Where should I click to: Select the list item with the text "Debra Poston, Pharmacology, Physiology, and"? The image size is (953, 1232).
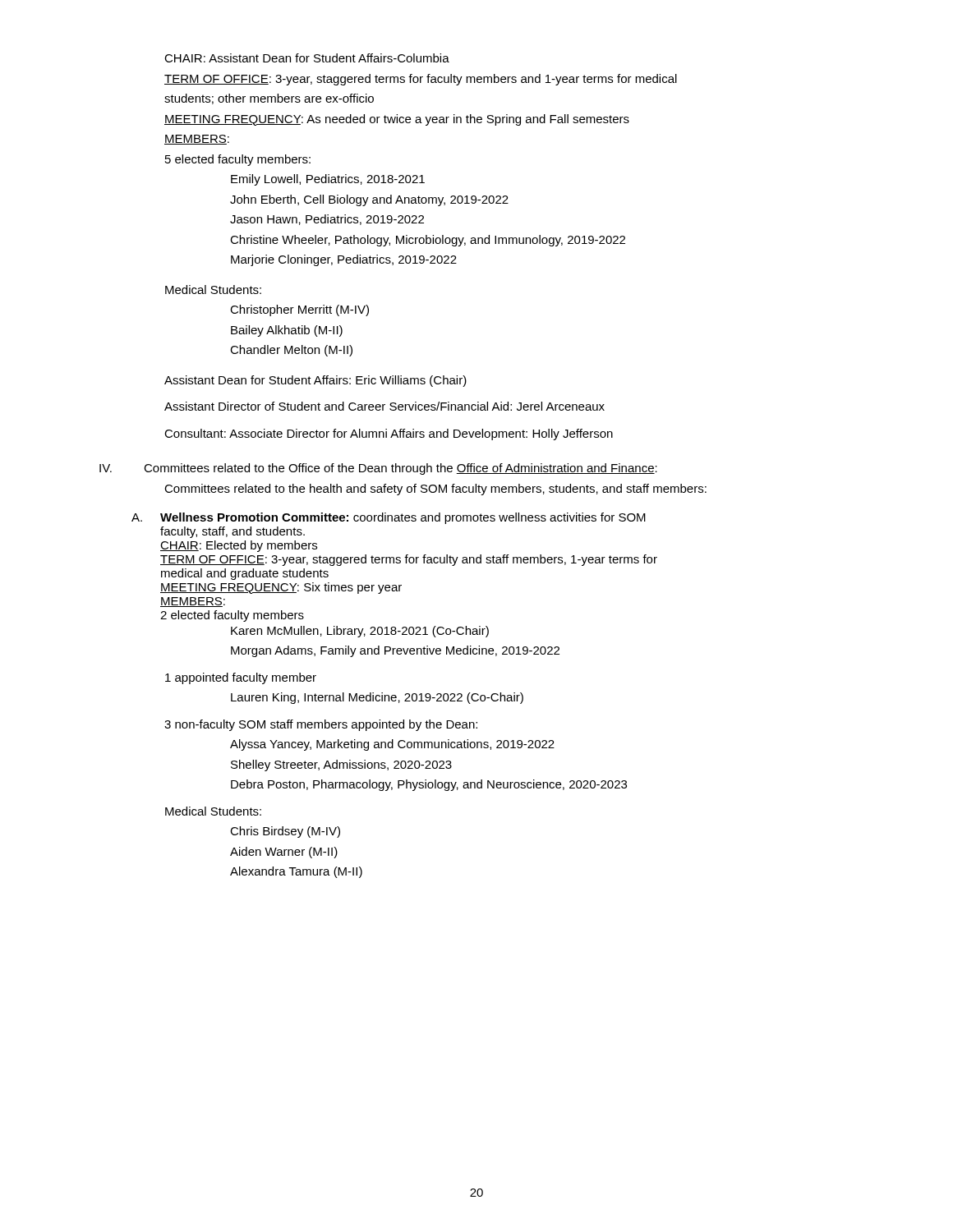559,785
